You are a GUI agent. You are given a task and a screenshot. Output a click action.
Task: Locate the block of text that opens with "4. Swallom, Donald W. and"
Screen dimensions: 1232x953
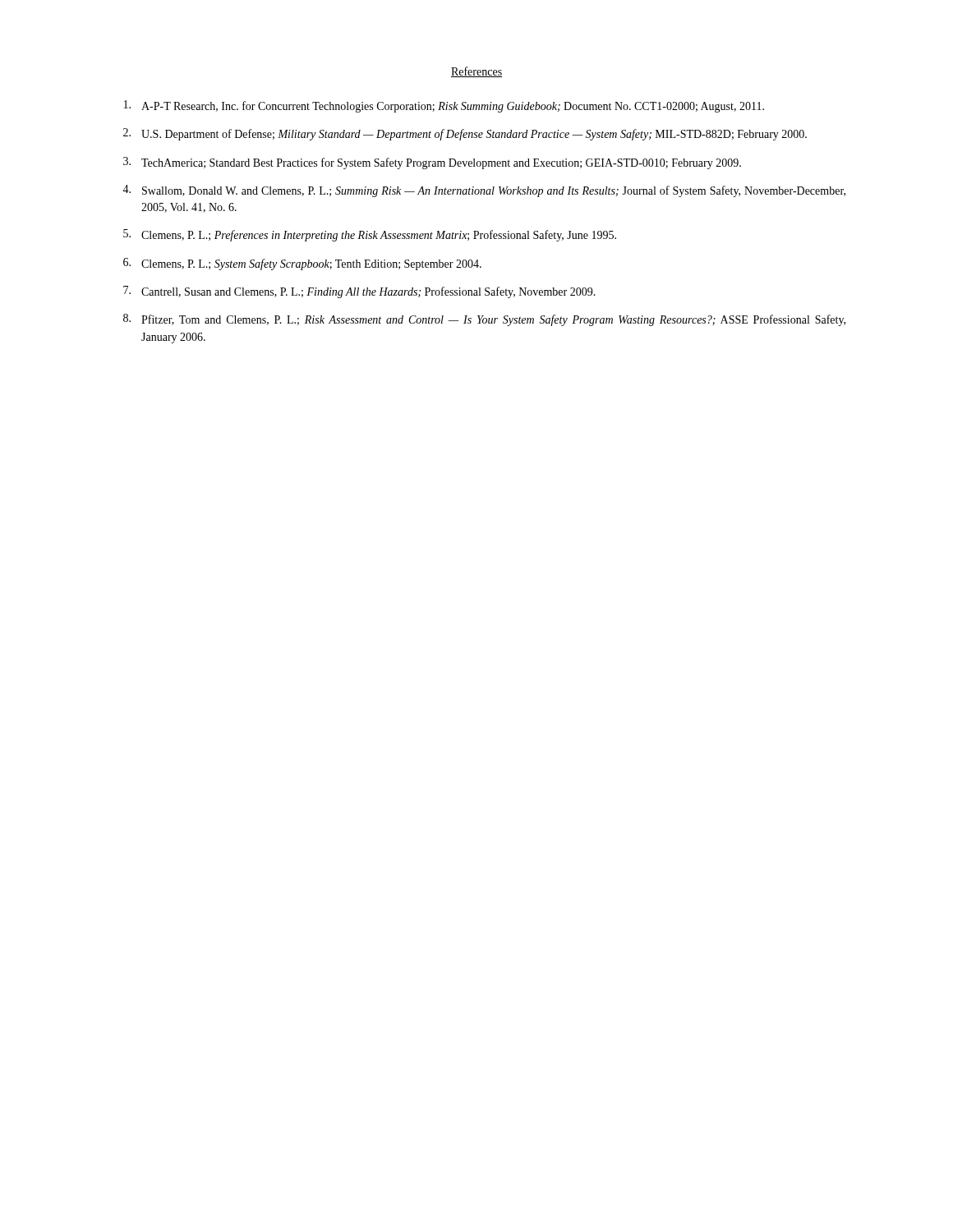point(476,200)
